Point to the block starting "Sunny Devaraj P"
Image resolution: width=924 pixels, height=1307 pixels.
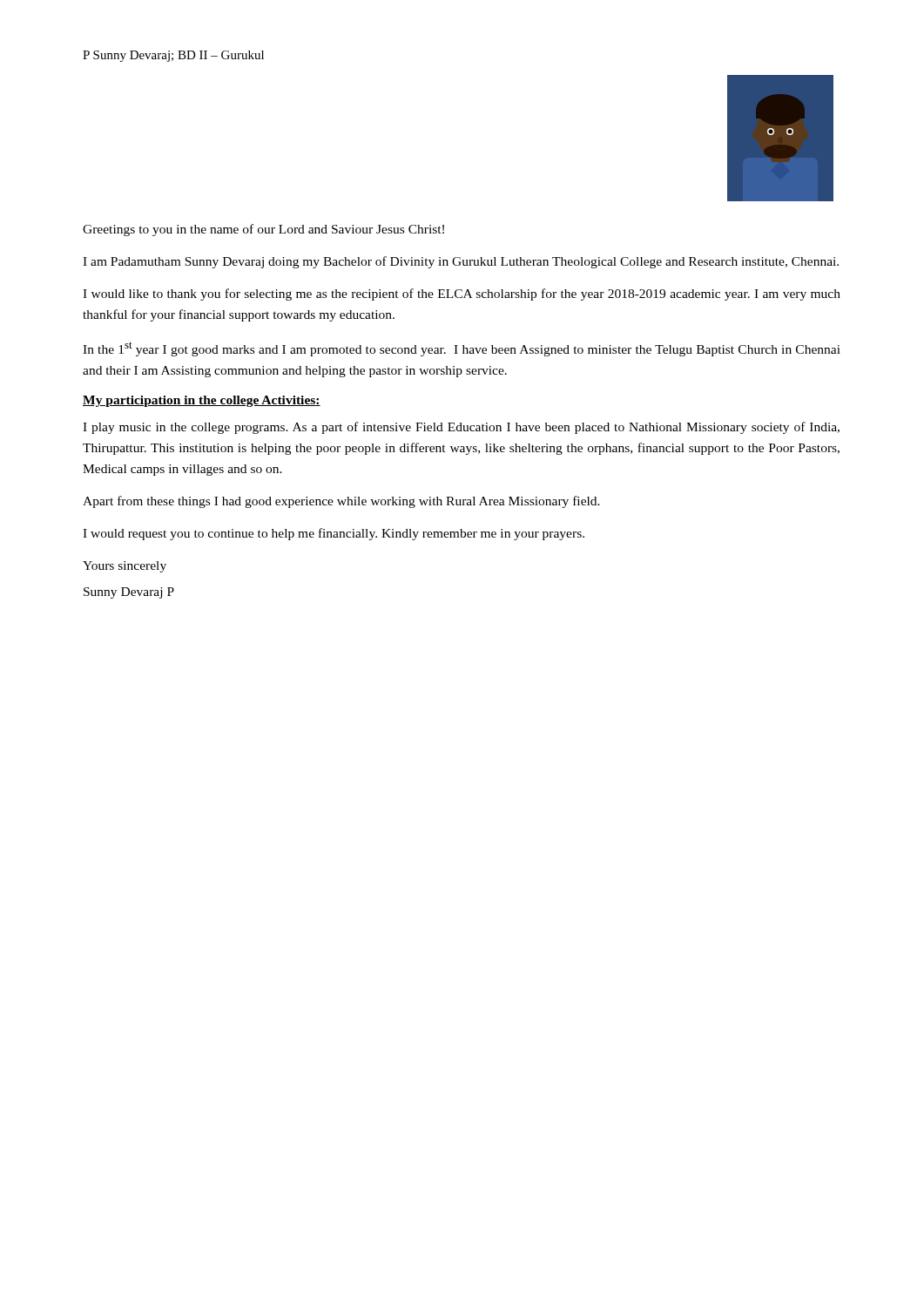(128, 591)
